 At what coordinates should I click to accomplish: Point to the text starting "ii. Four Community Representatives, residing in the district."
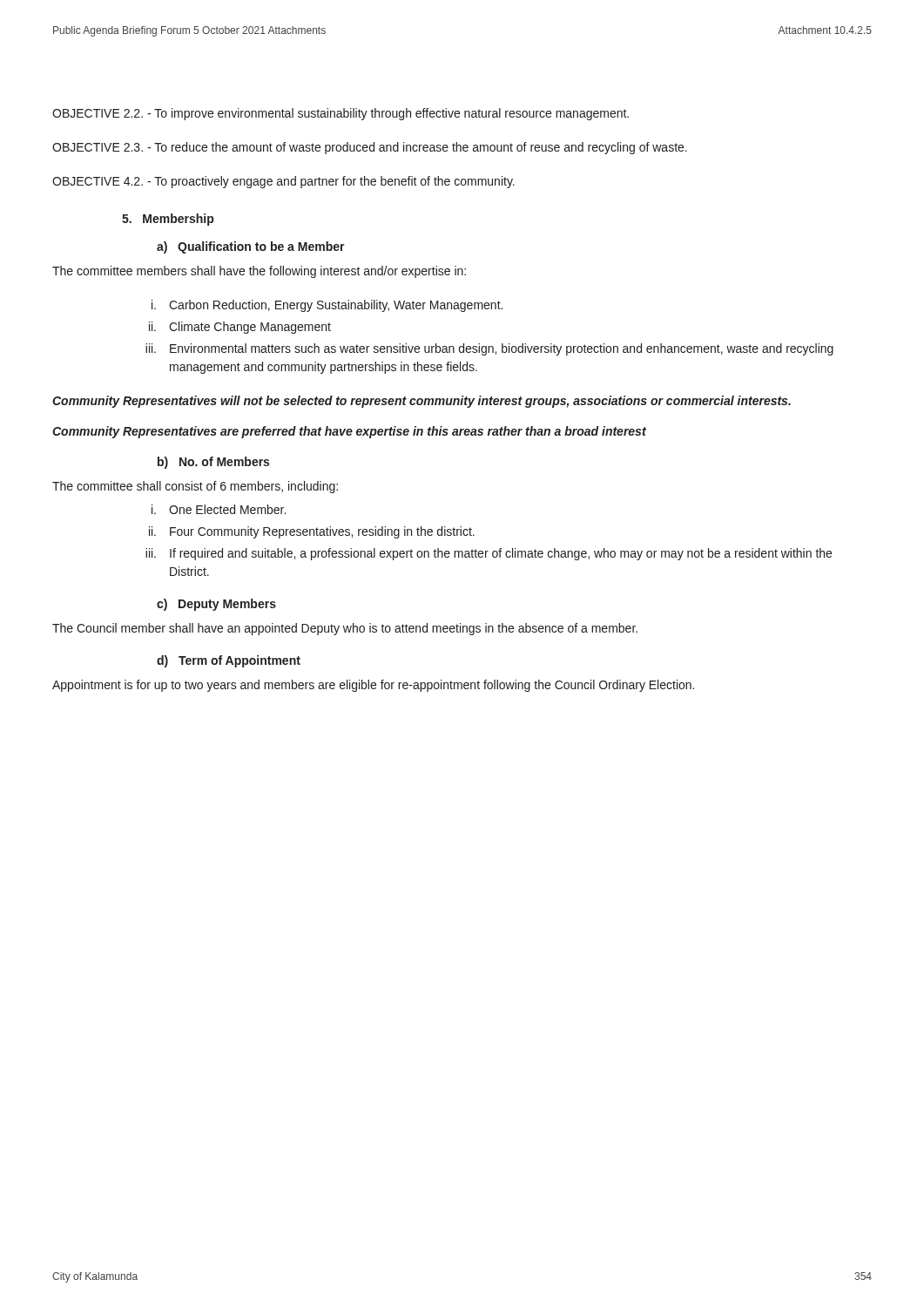(x=312, y=532)
